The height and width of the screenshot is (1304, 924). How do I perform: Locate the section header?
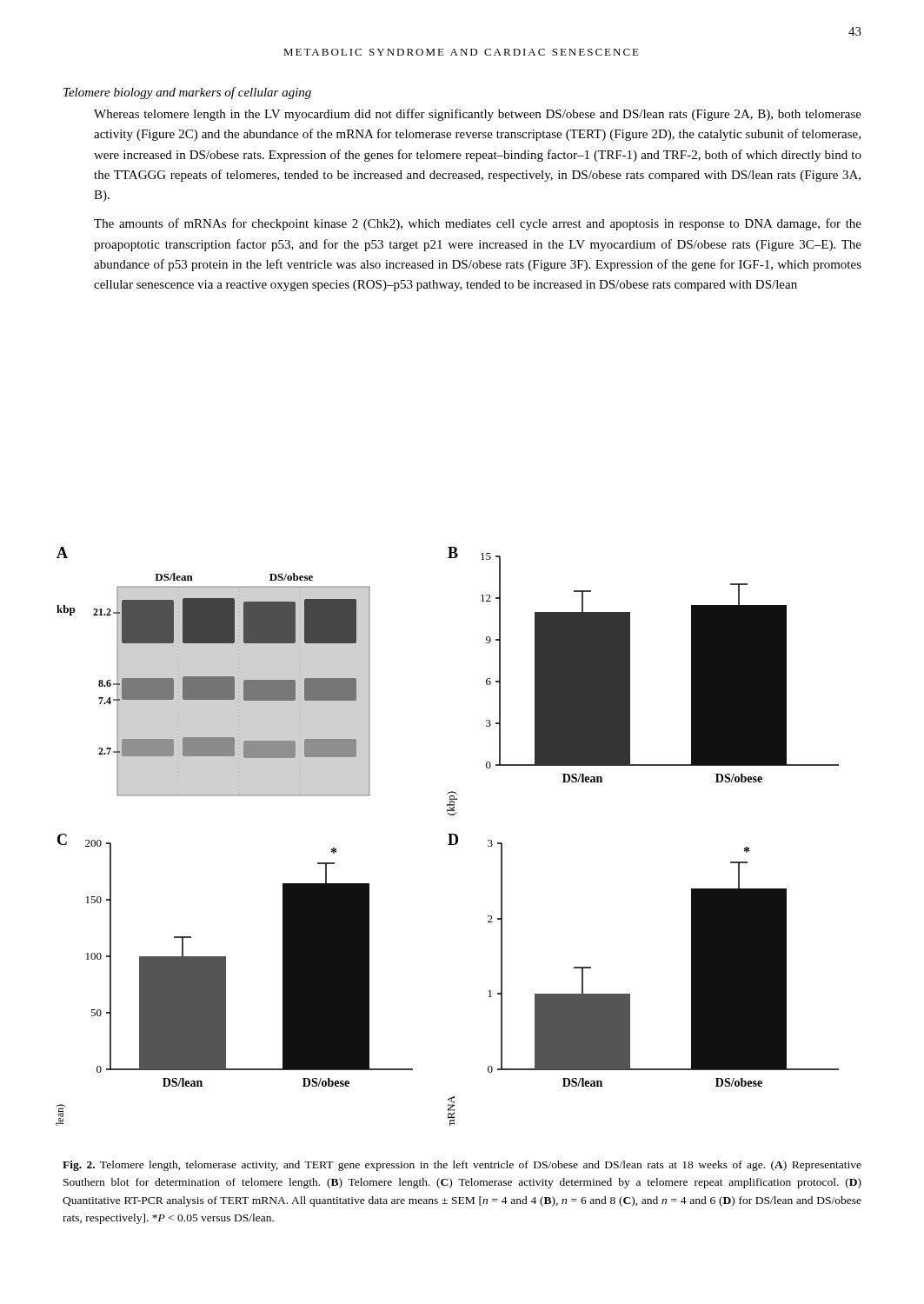(187, 92)
